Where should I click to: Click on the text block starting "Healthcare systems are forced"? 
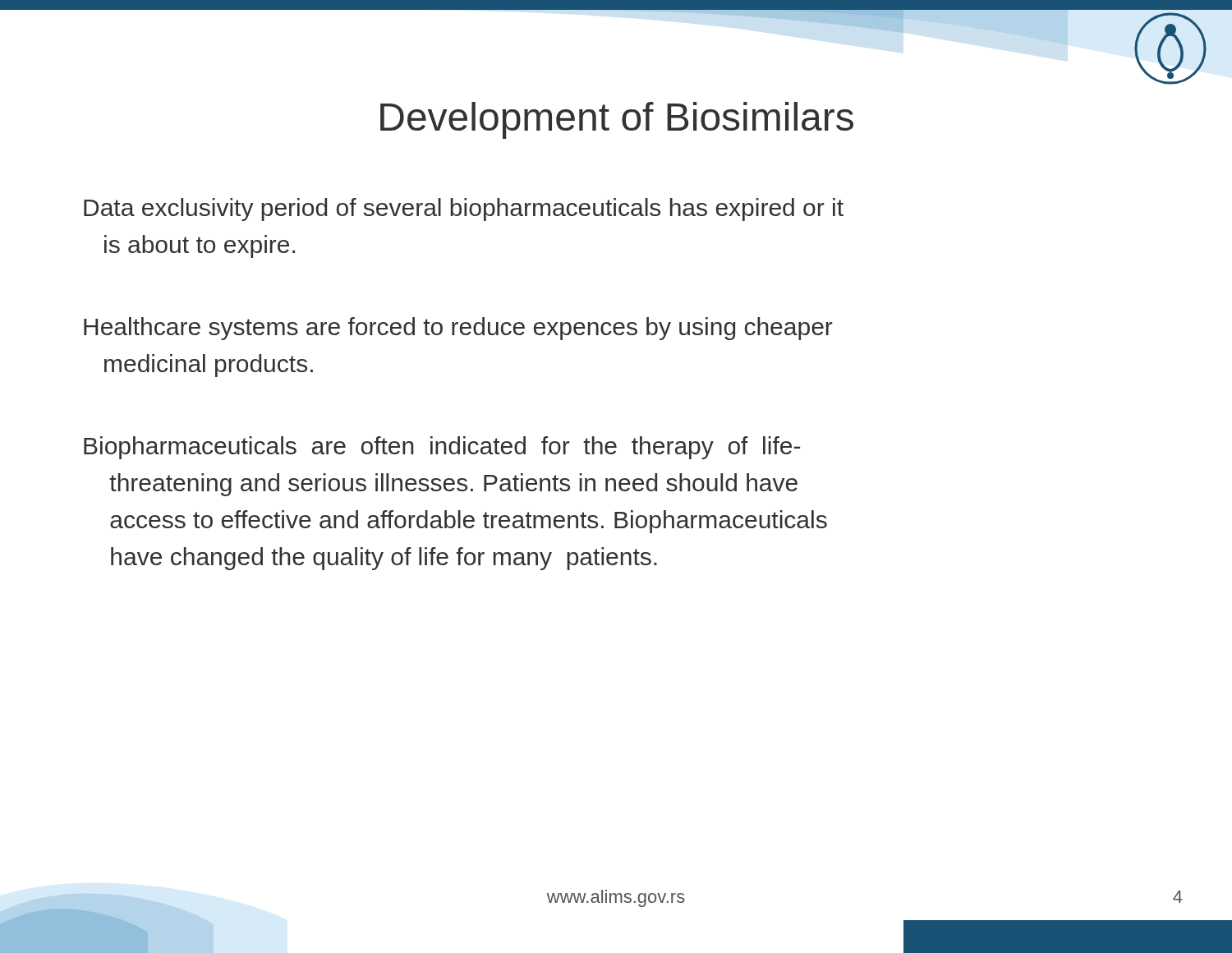457,345
